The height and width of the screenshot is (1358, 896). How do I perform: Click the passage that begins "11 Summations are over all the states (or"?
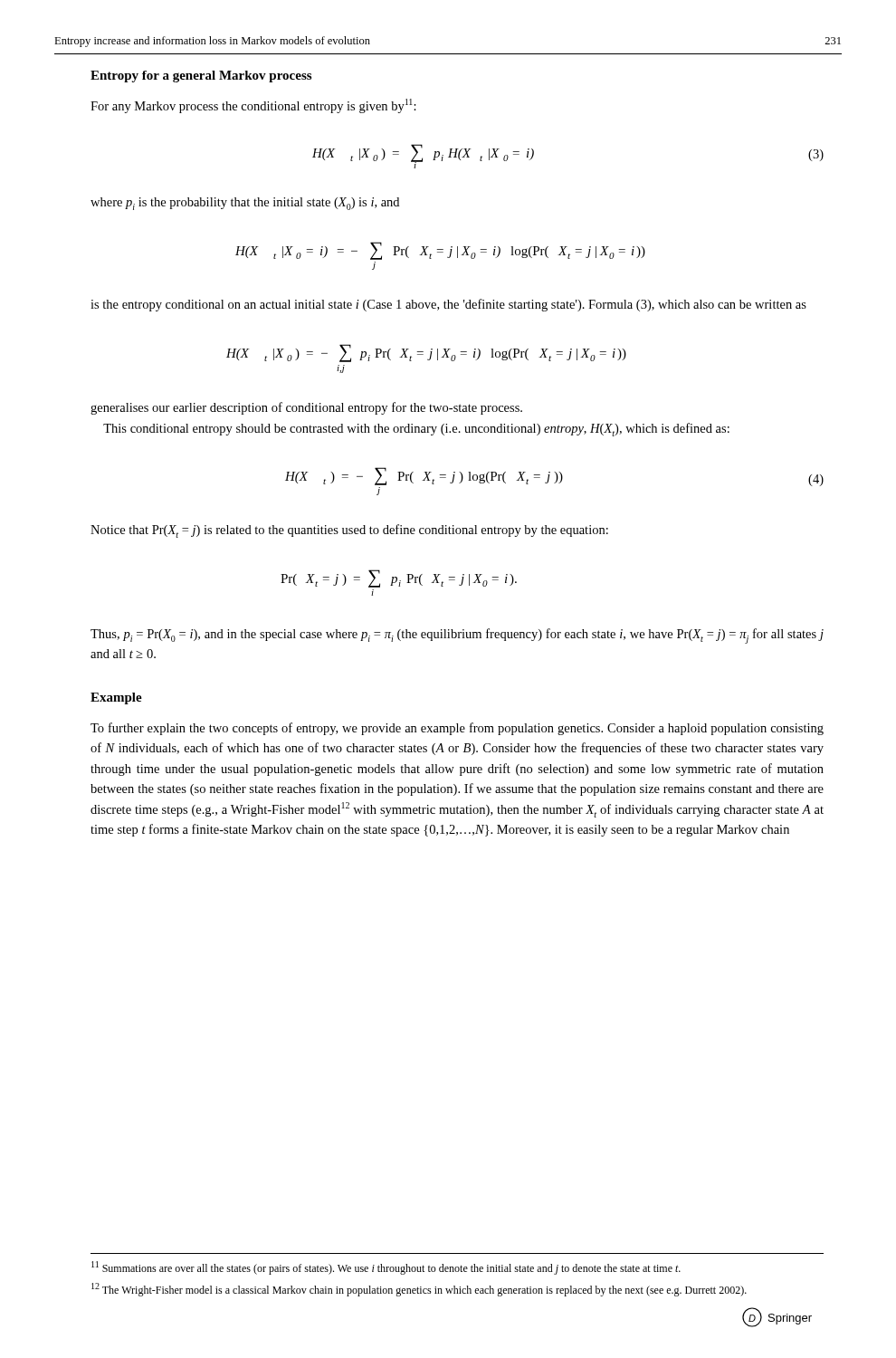pos(386,1268)
